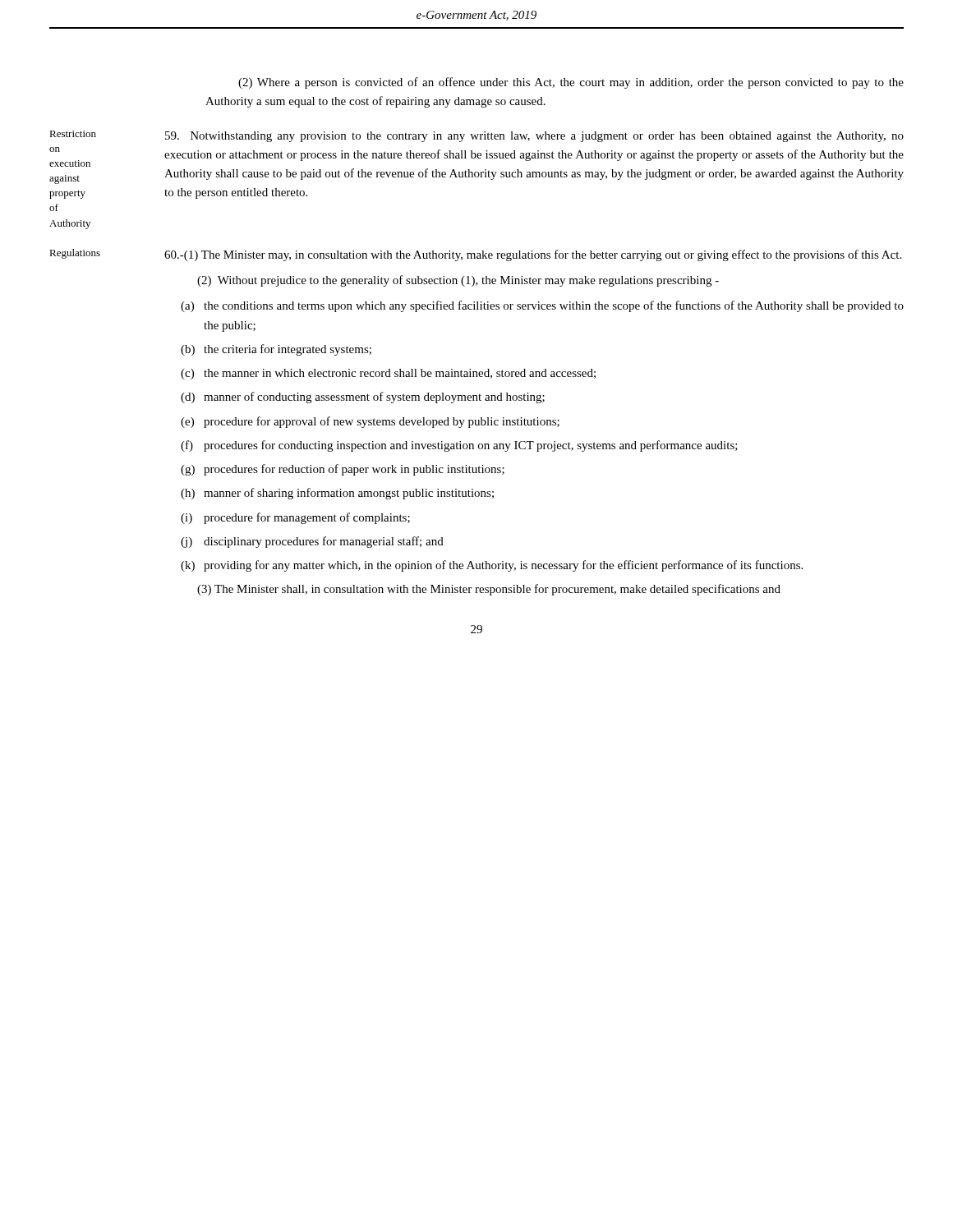The height and width of the screenshot is (1232, 953).
Task: Click the passage that begins "(e) procedure for approval"
Action: point(542,422)
